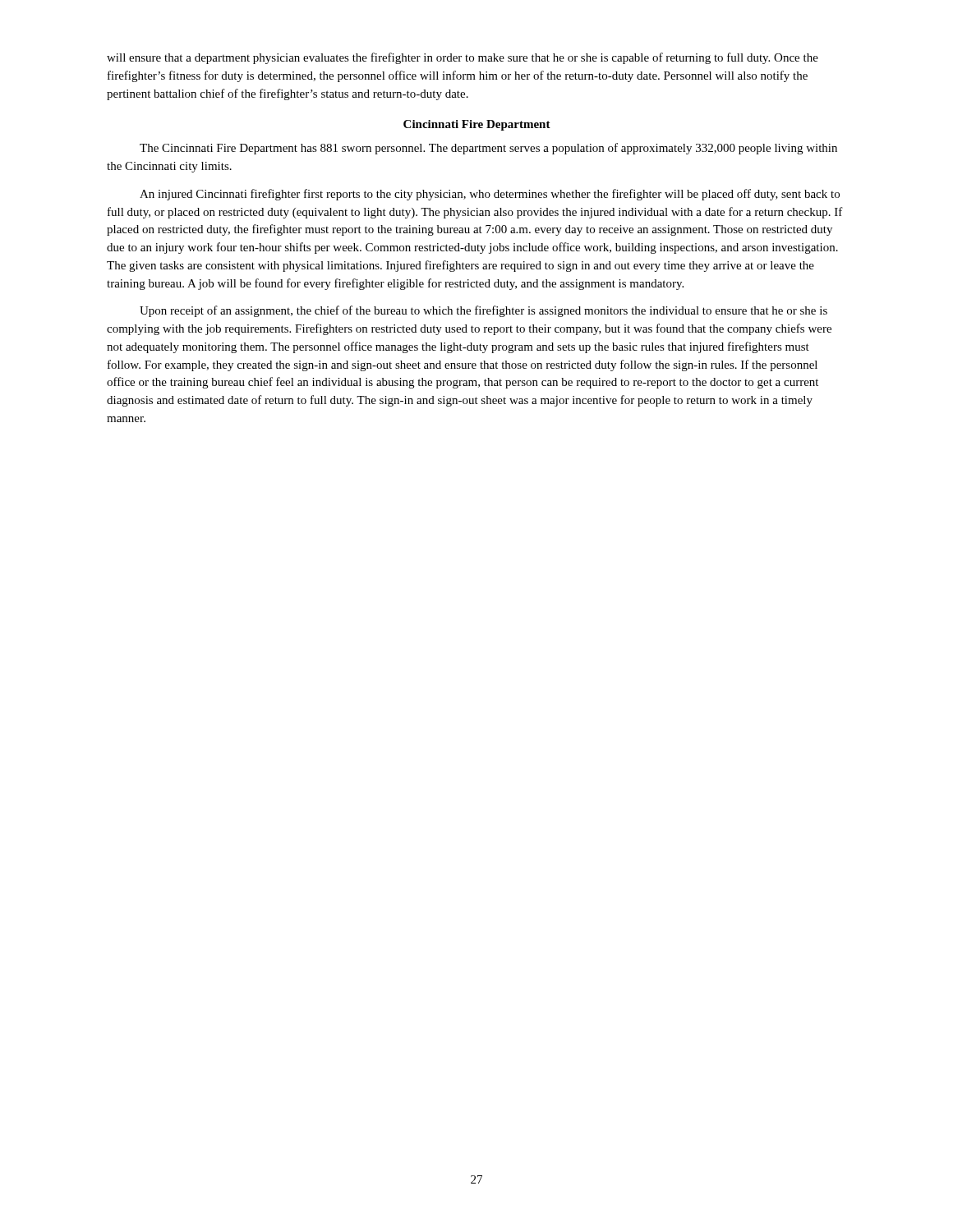Point to the block beginning "Upon receipt of an assignment, the"

[x=476, y=365]
